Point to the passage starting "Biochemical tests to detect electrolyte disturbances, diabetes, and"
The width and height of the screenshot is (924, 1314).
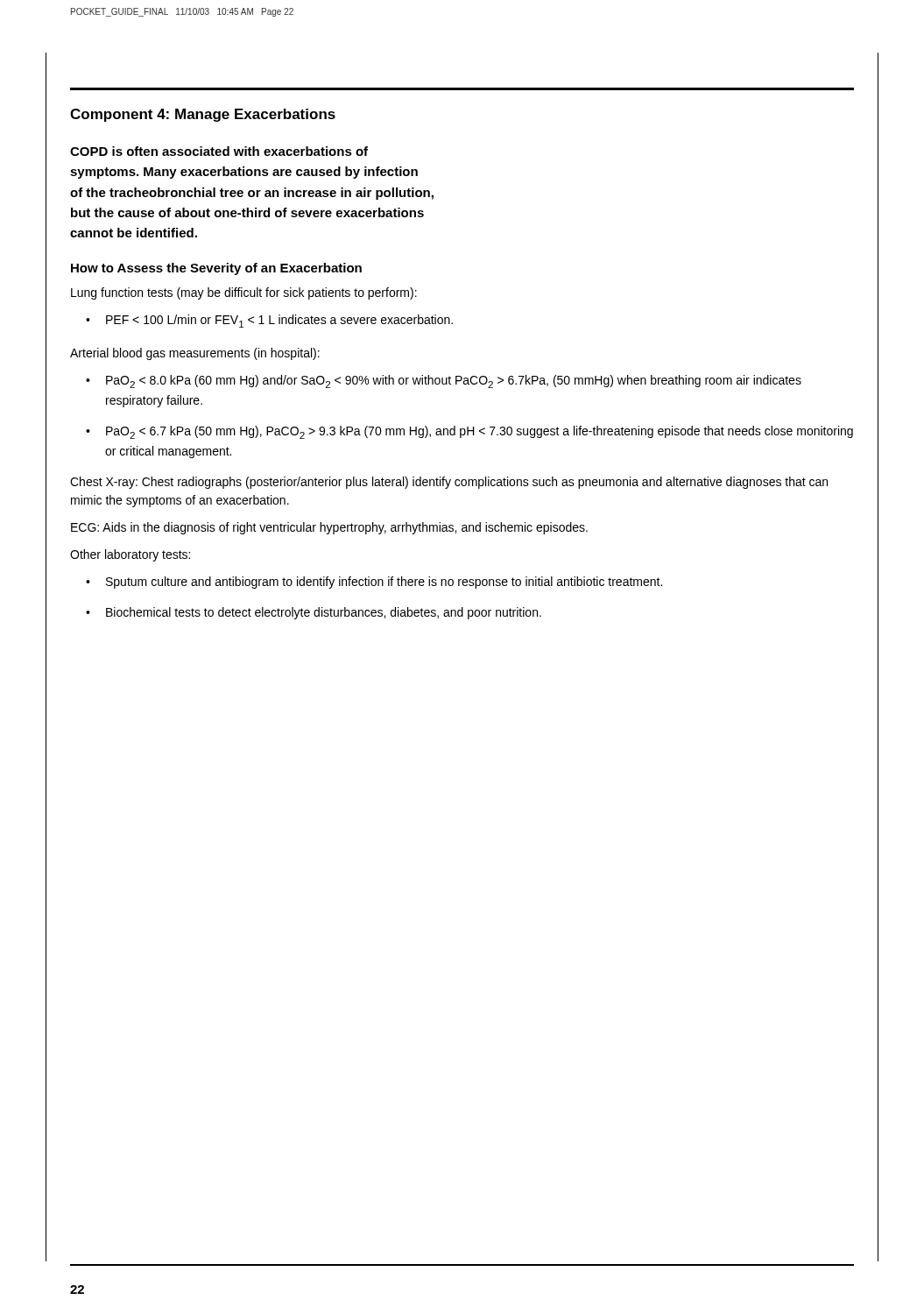(x=324, y=612)
